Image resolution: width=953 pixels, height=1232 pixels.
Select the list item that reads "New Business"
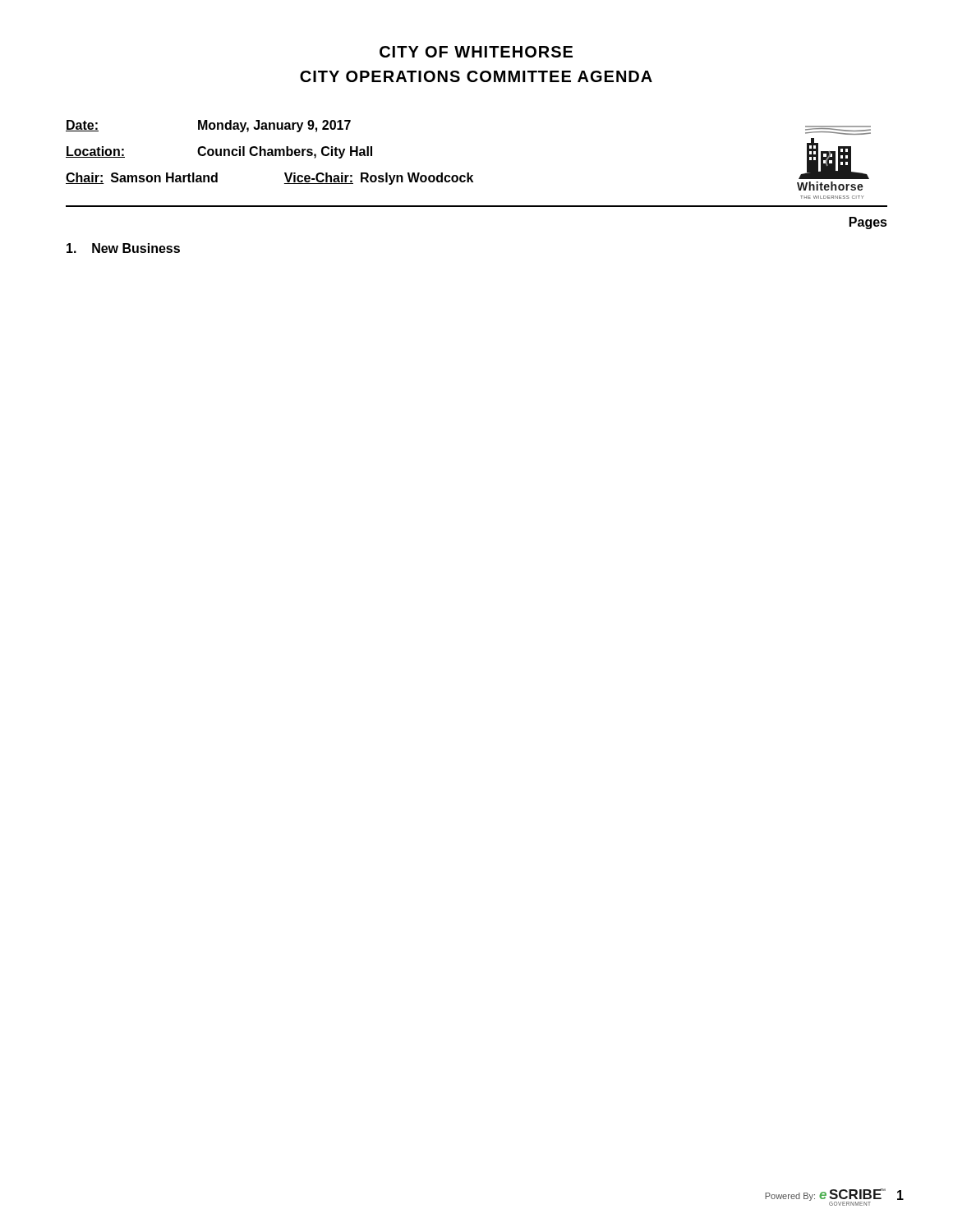123,248
